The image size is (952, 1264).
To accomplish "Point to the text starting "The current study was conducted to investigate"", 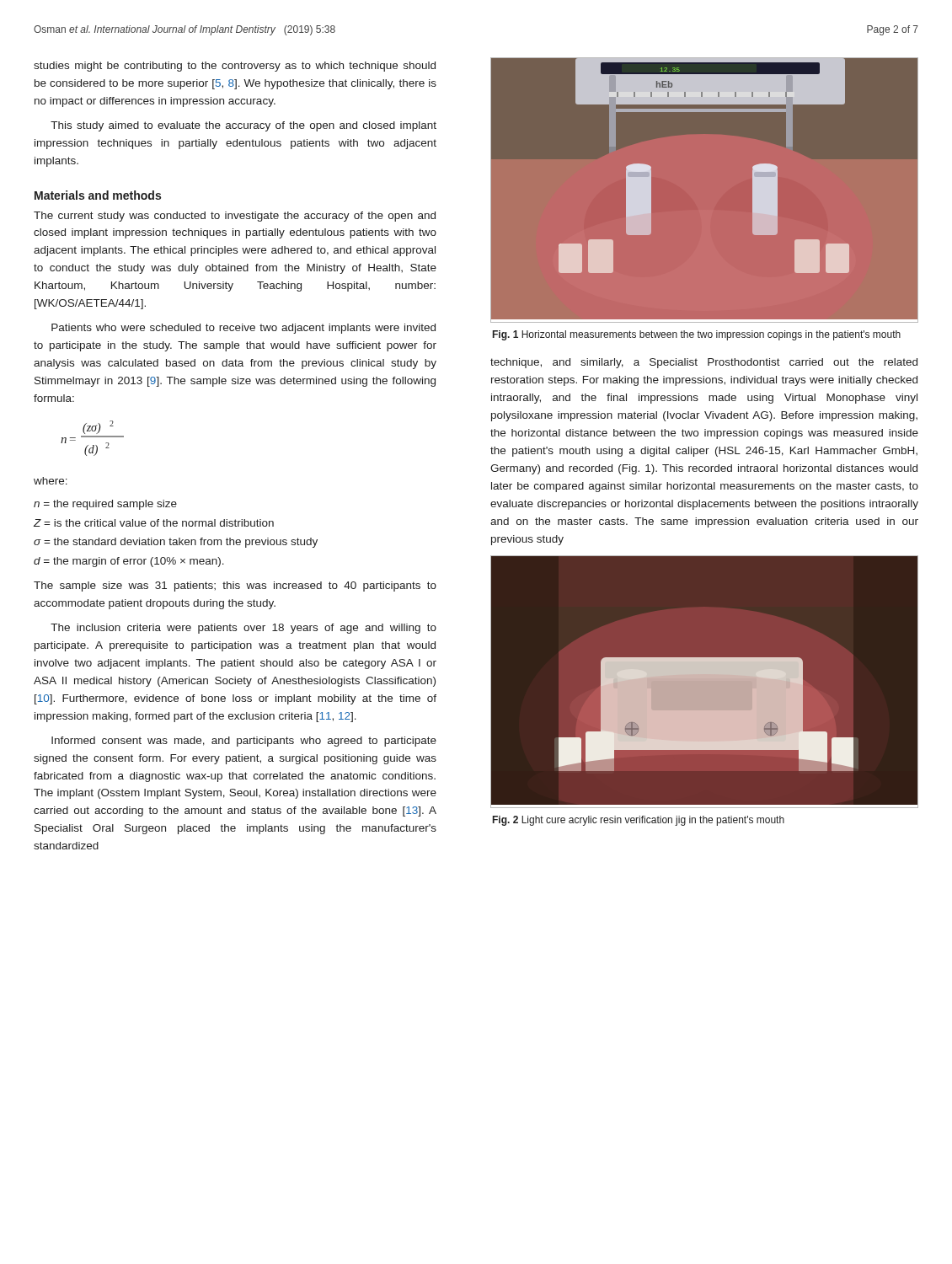I will [x=235, y=217].
